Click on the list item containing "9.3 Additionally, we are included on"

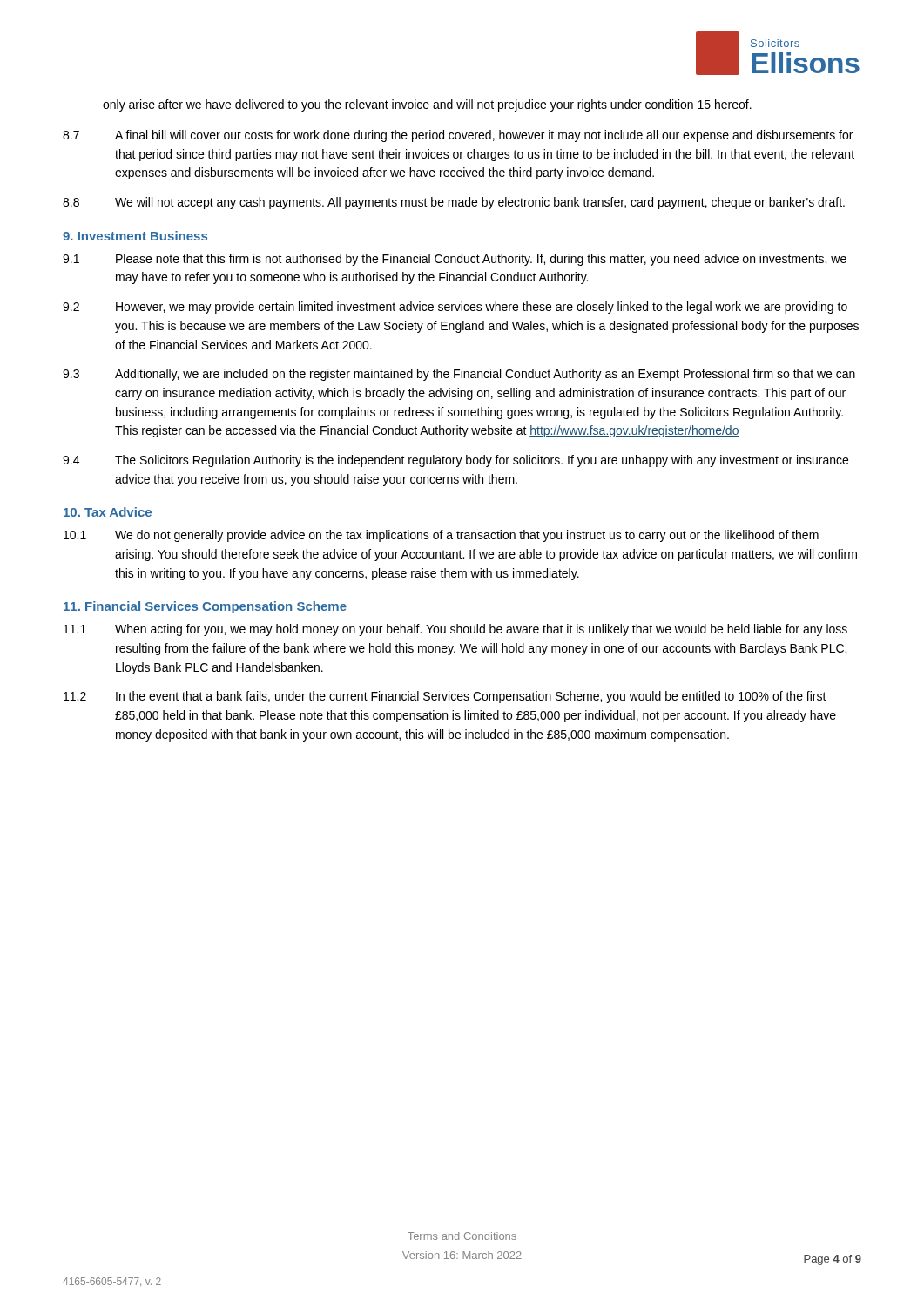[462, 403]
